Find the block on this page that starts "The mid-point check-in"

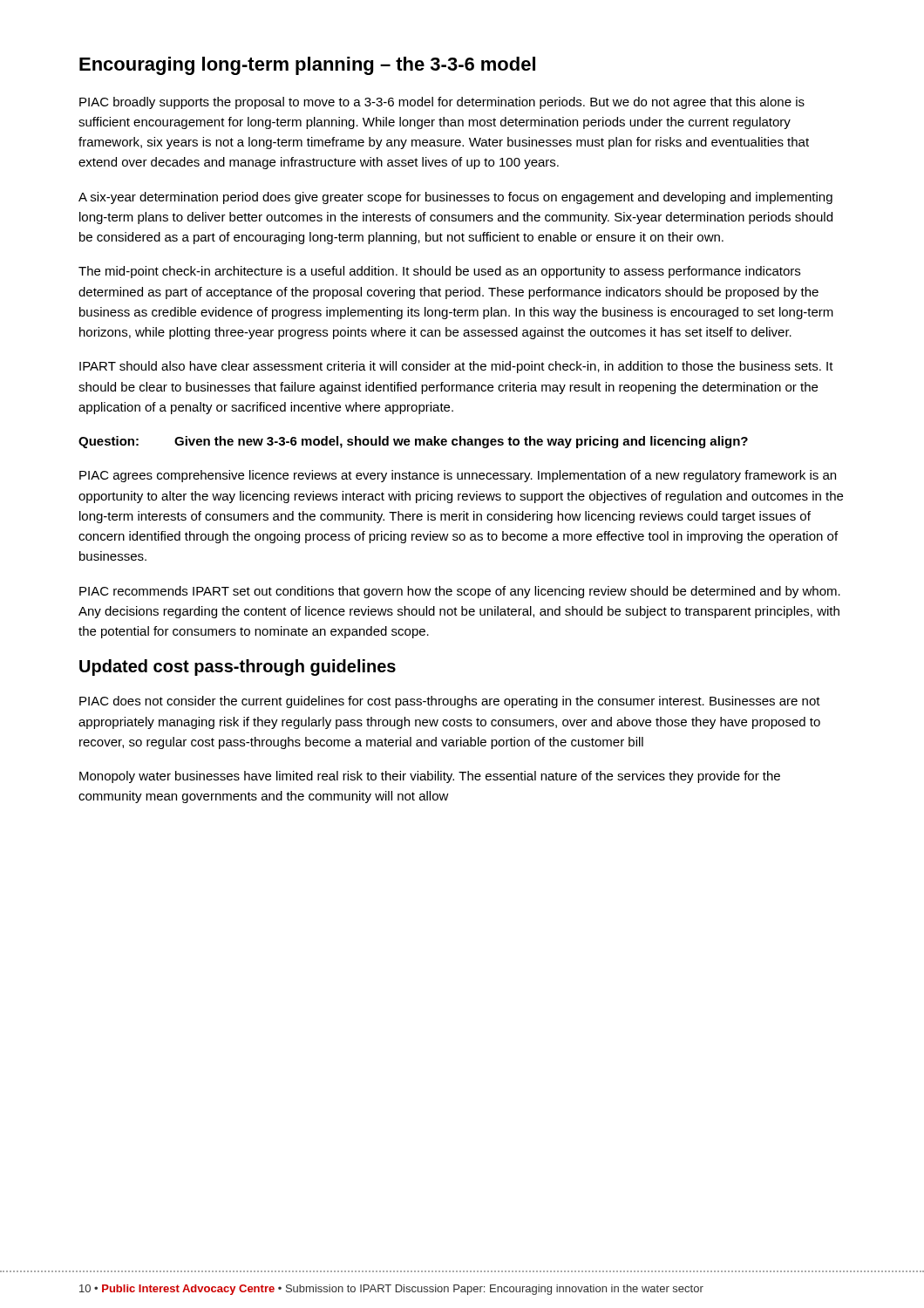tap(462, 302)
